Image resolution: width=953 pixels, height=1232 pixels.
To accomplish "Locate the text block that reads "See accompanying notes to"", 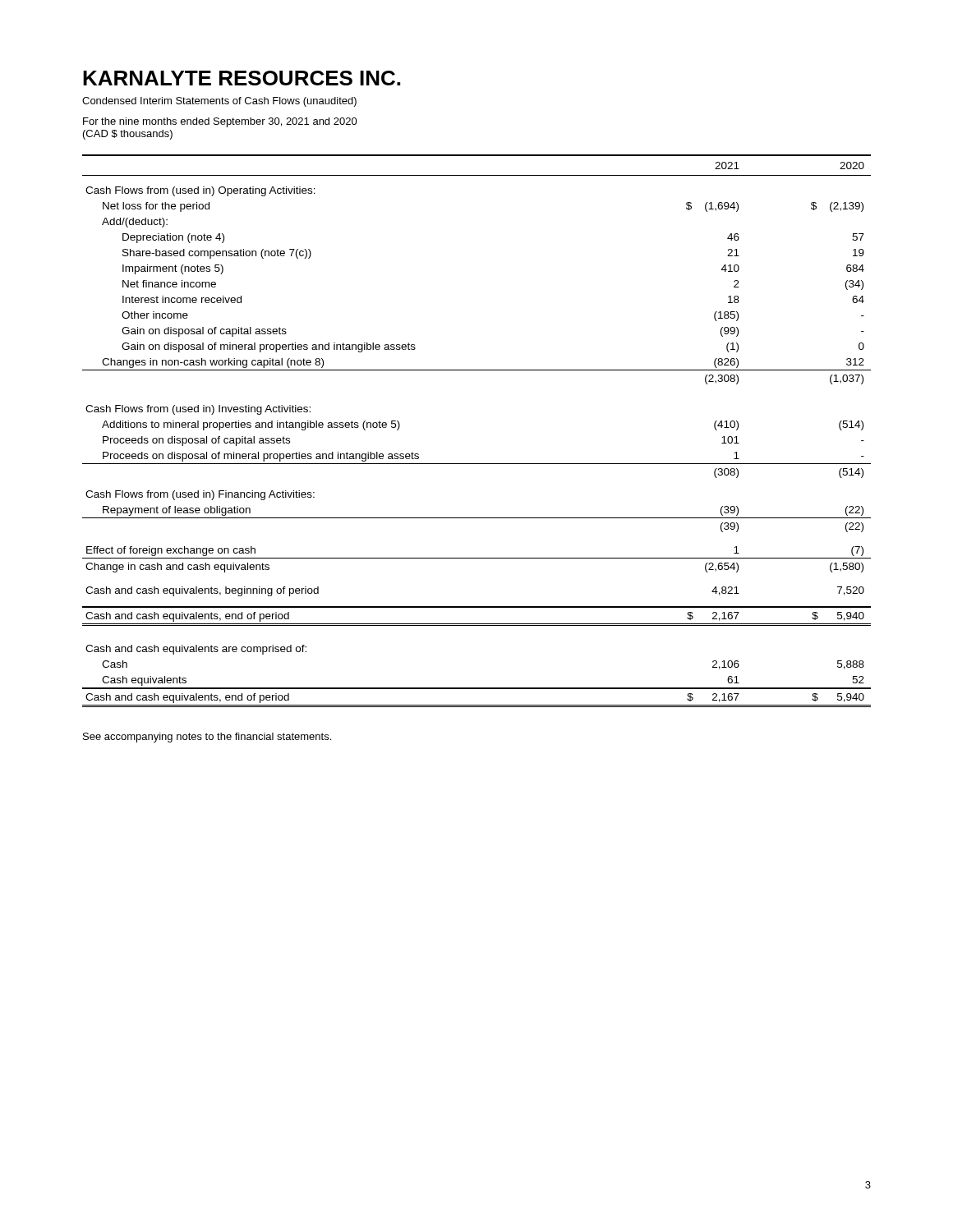I will (207, 736).
